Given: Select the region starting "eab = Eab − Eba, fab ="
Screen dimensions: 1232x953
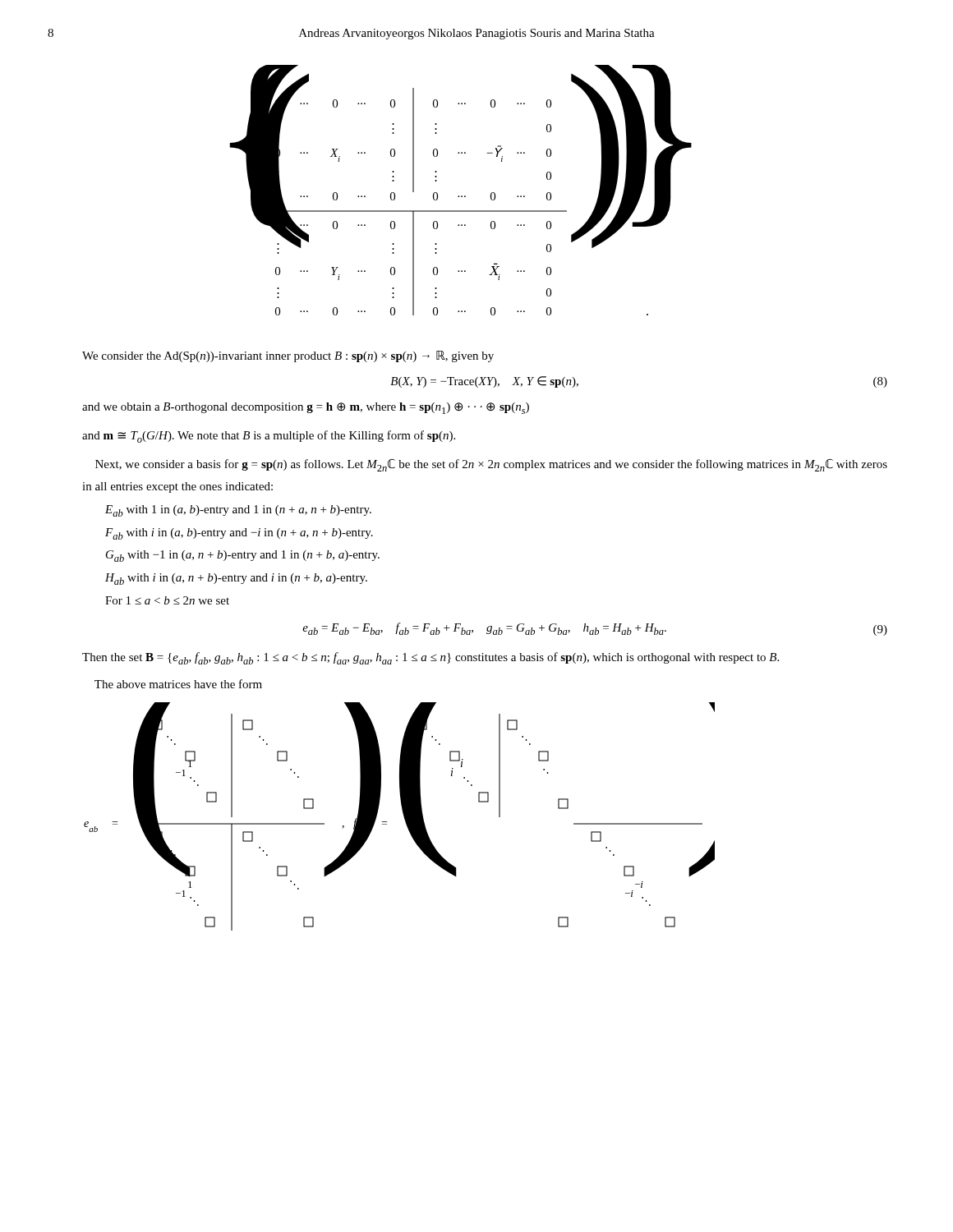Looking at the screenshot, I should pos(595,629).
